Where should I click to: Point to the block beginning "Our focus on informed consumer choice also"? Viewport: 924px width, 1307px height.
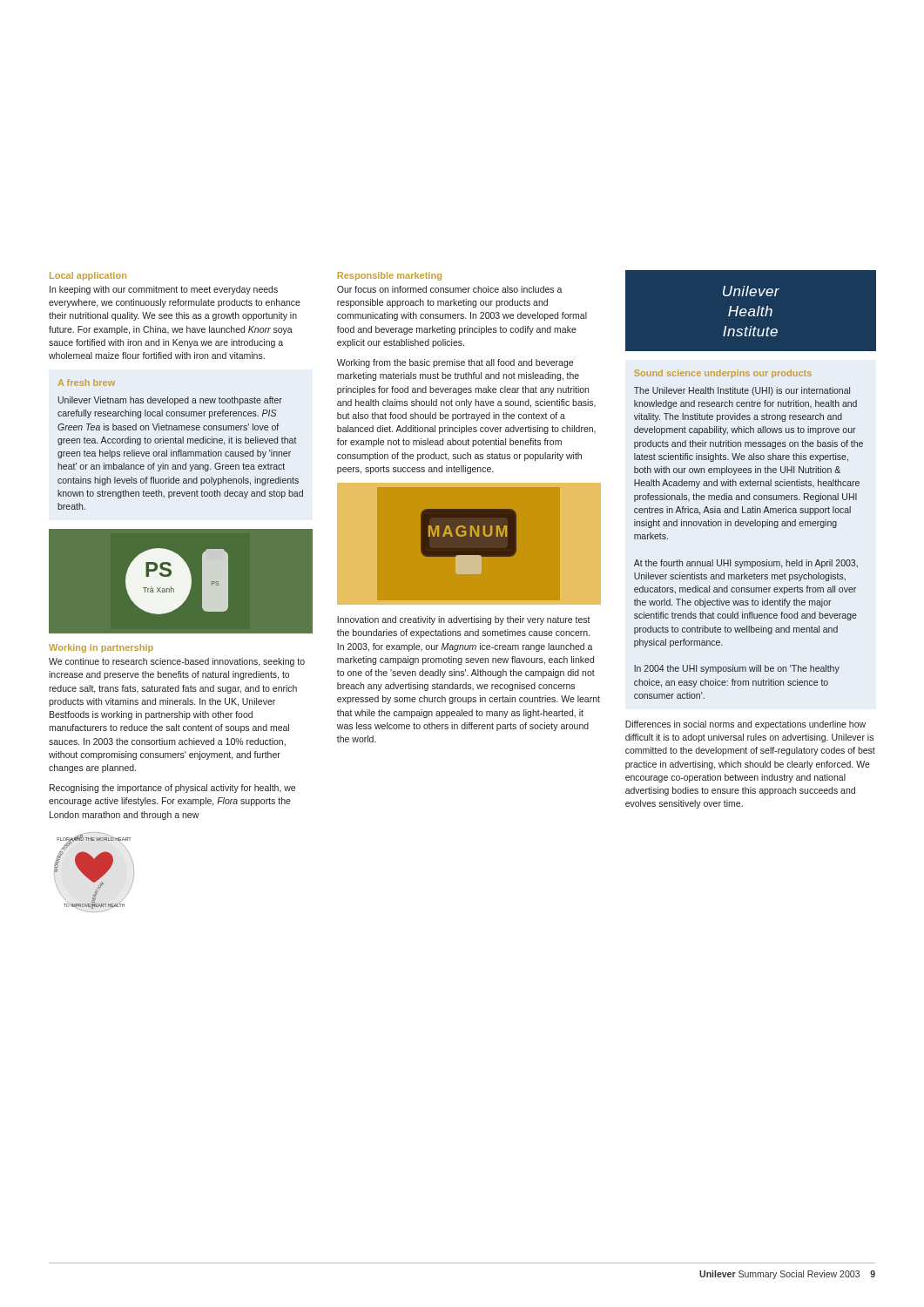(469, 316)
